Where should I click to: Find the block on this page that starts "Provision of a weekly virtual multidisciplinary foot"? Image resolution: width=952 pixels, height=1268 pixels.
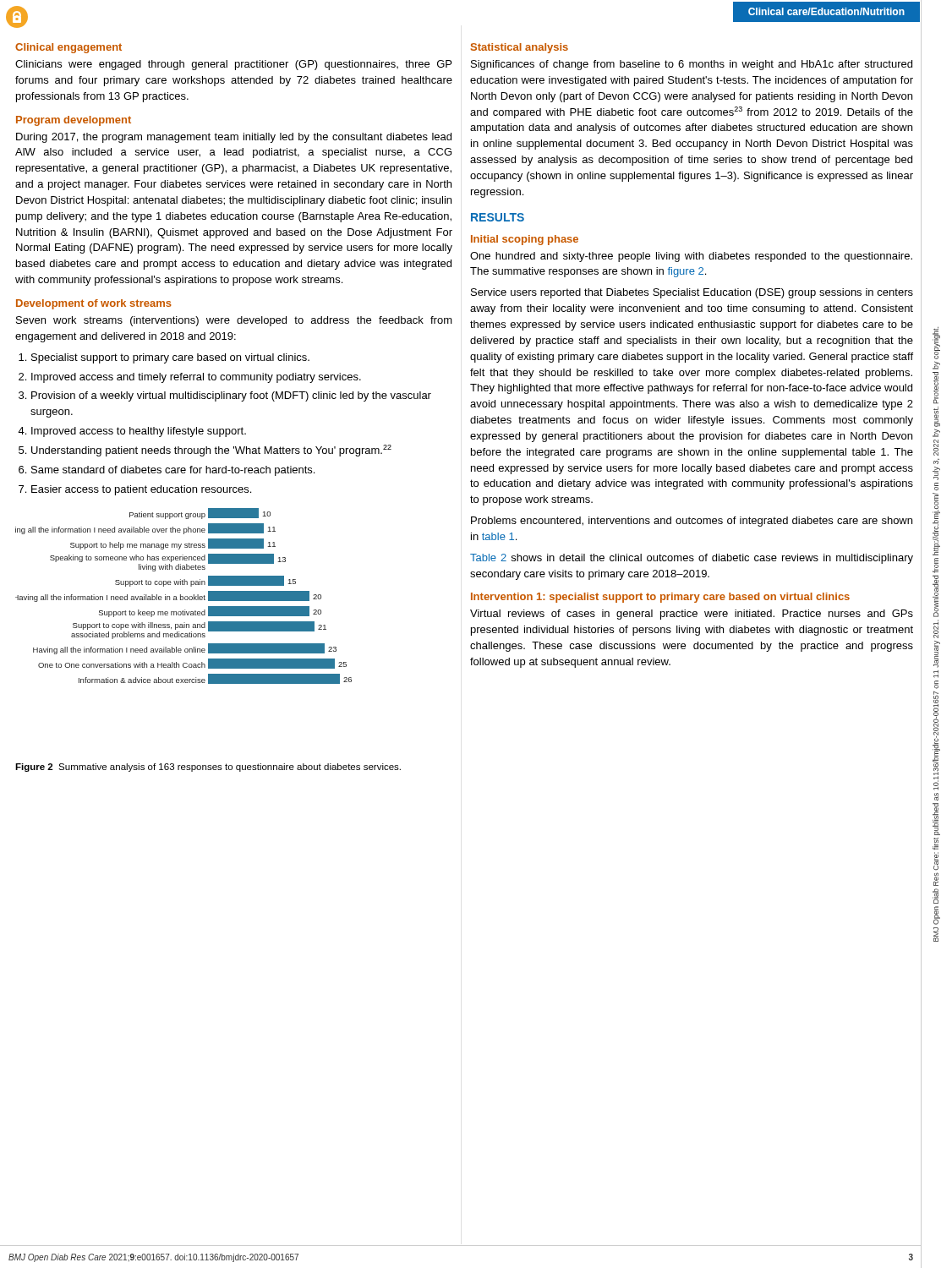(241, 404)
